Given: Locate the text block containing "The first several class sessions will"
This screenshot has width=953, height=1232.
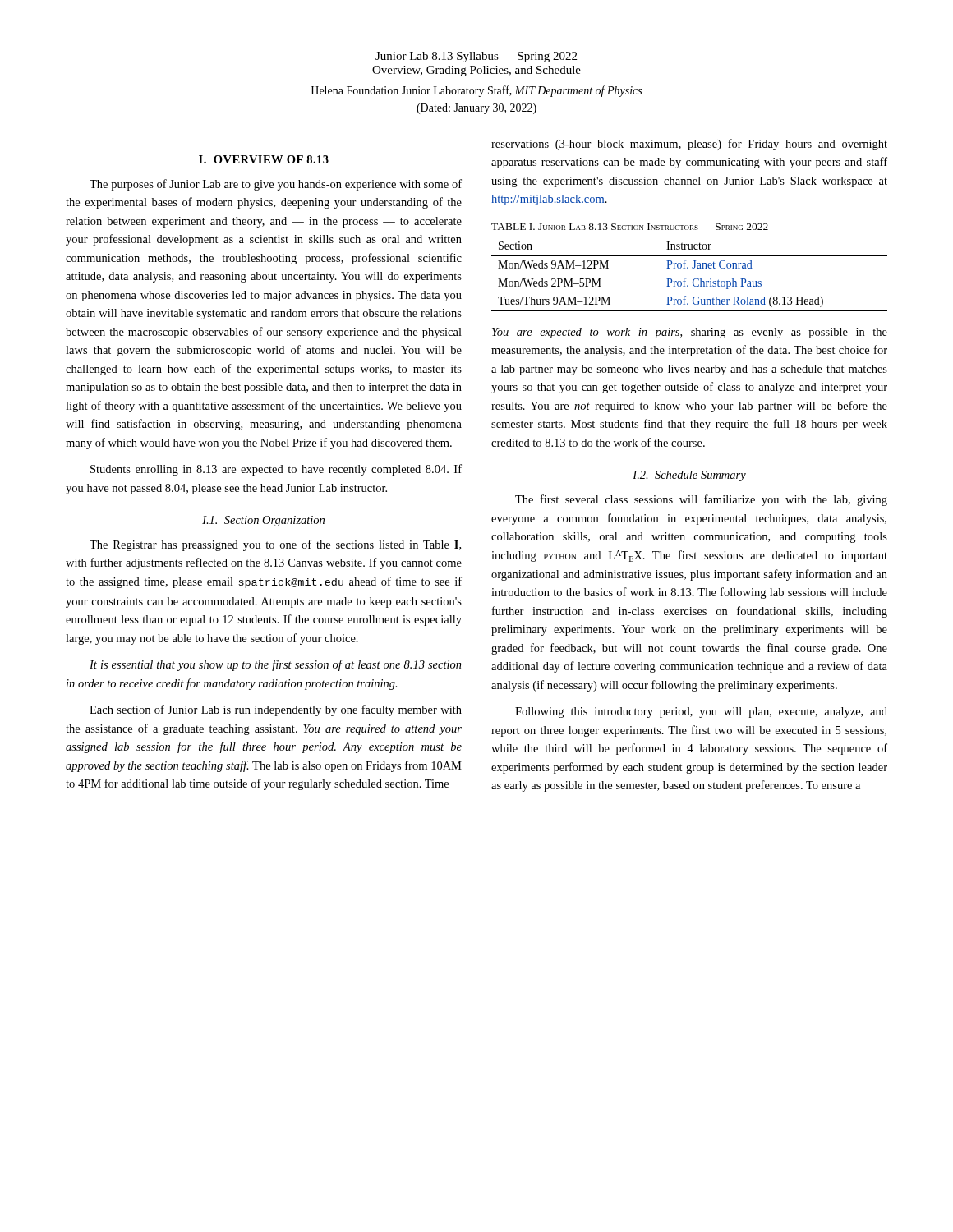Looking at the screenshot, I should click(x=689, y=592).
